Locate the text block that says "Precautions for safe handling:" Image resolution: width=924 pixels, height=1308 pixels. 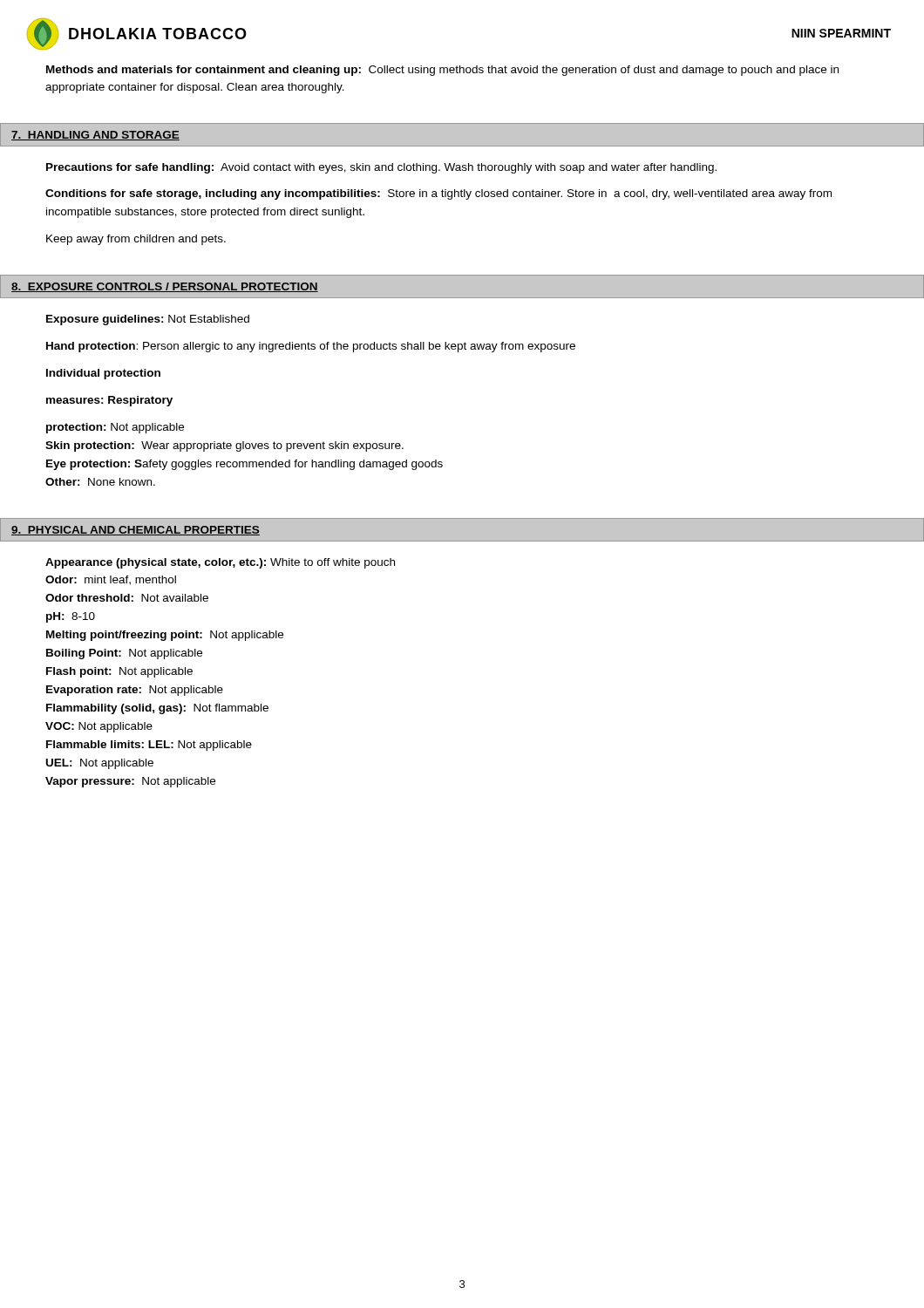pos(382,167)
